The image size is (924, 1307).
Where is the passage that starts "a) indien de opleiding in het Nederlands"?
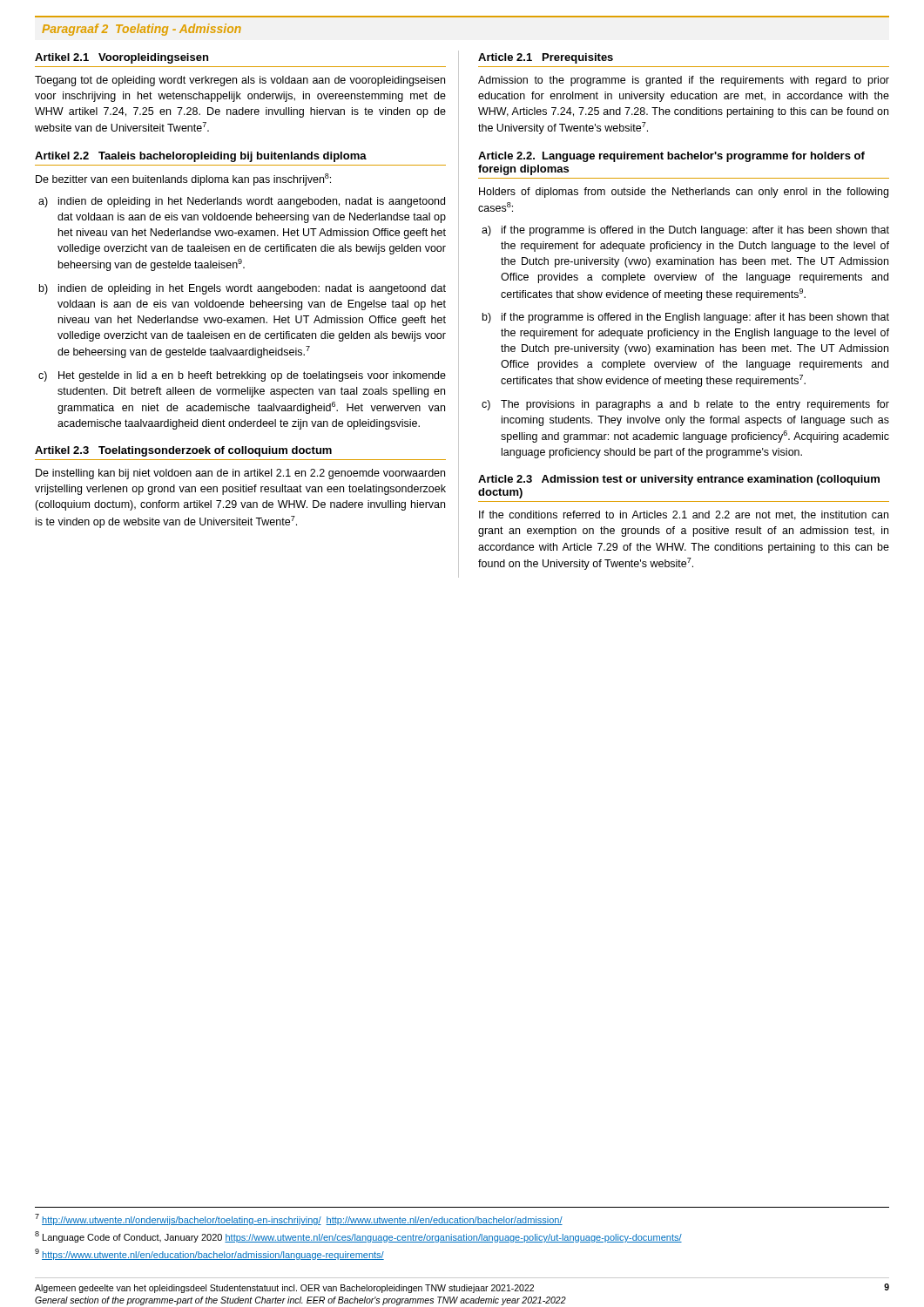(242, 233)
